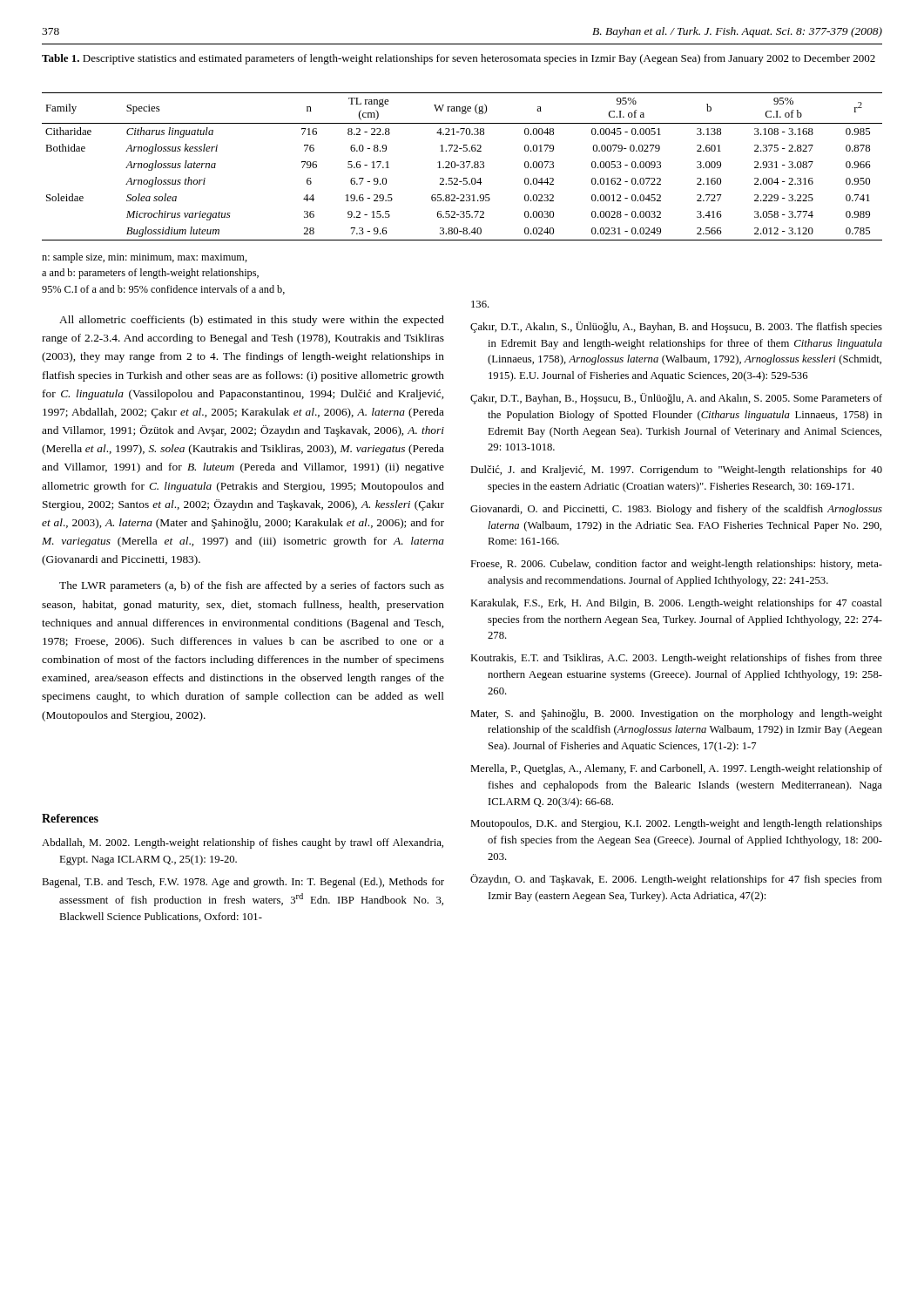924x1307 pixels.
Task: Point to the block starting "Mater, S. and Şahinoğlu, B."
Action: [x=676, y=730]
